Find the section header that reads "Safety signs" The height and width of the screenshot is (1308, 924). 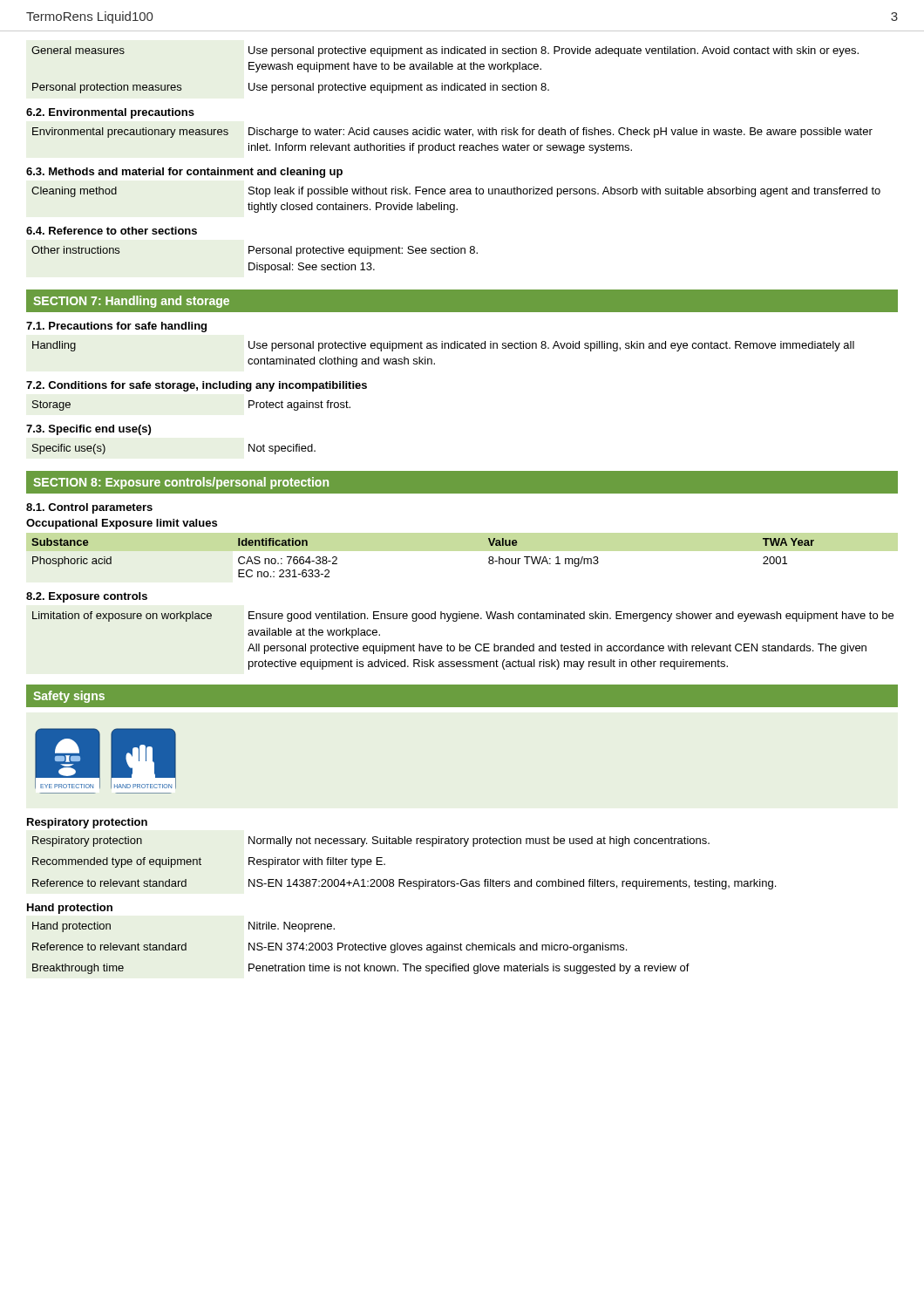pos(69,696)
